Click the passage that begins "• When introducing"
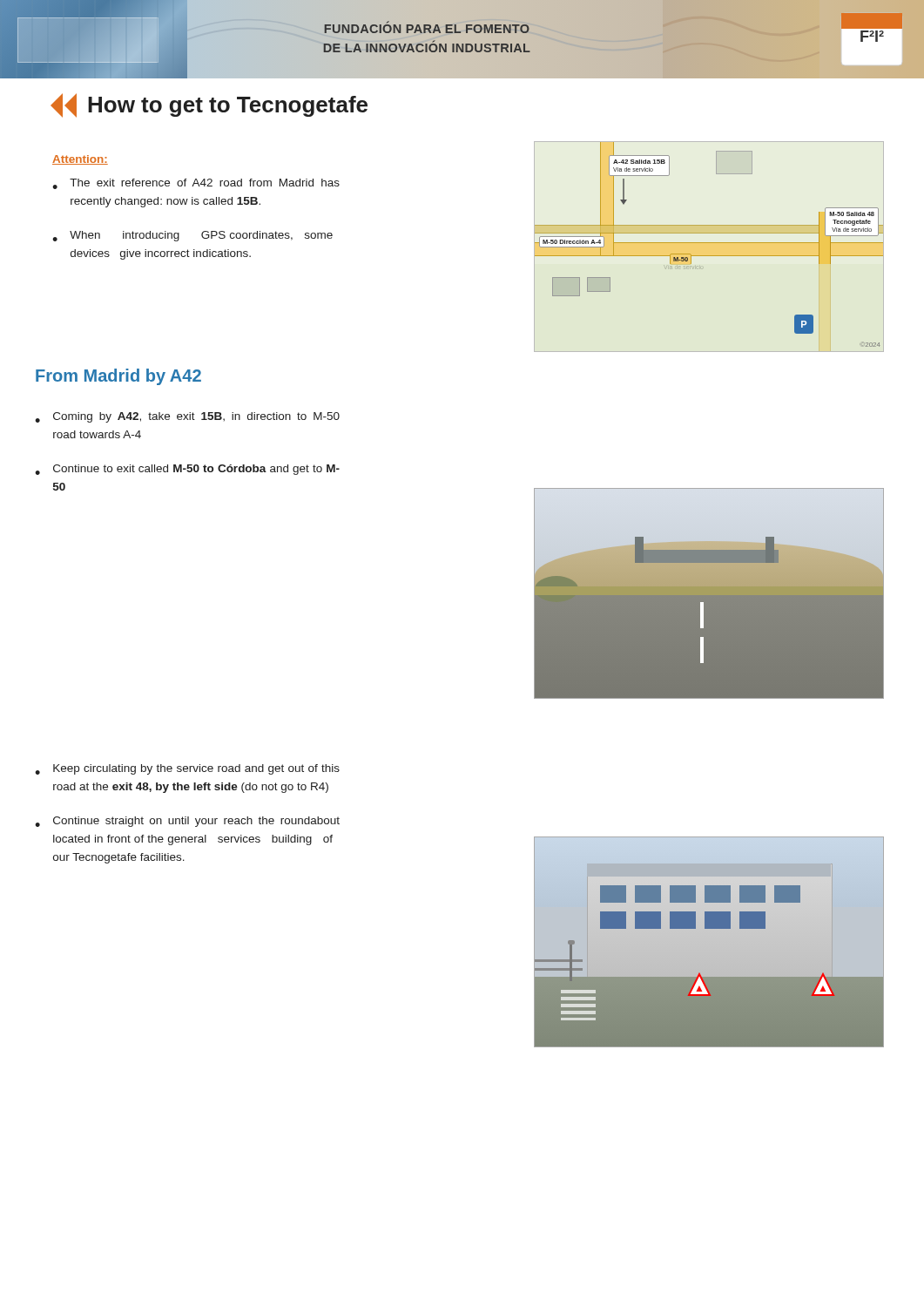This screenshot has height=1307, width=924. (196, 245)
